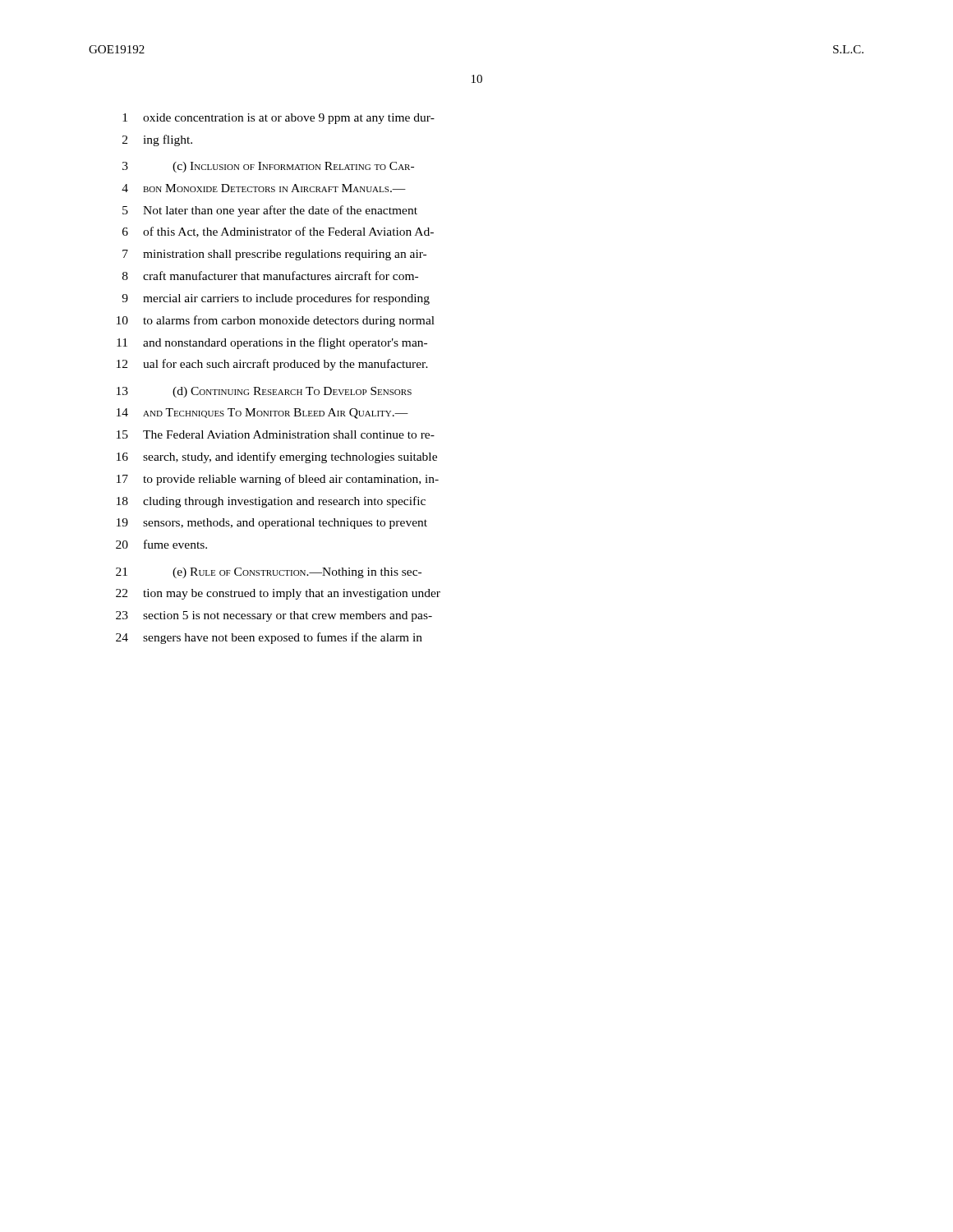Select the list item that reads "3 (c) Inclusion of Information Relating"

268,167
